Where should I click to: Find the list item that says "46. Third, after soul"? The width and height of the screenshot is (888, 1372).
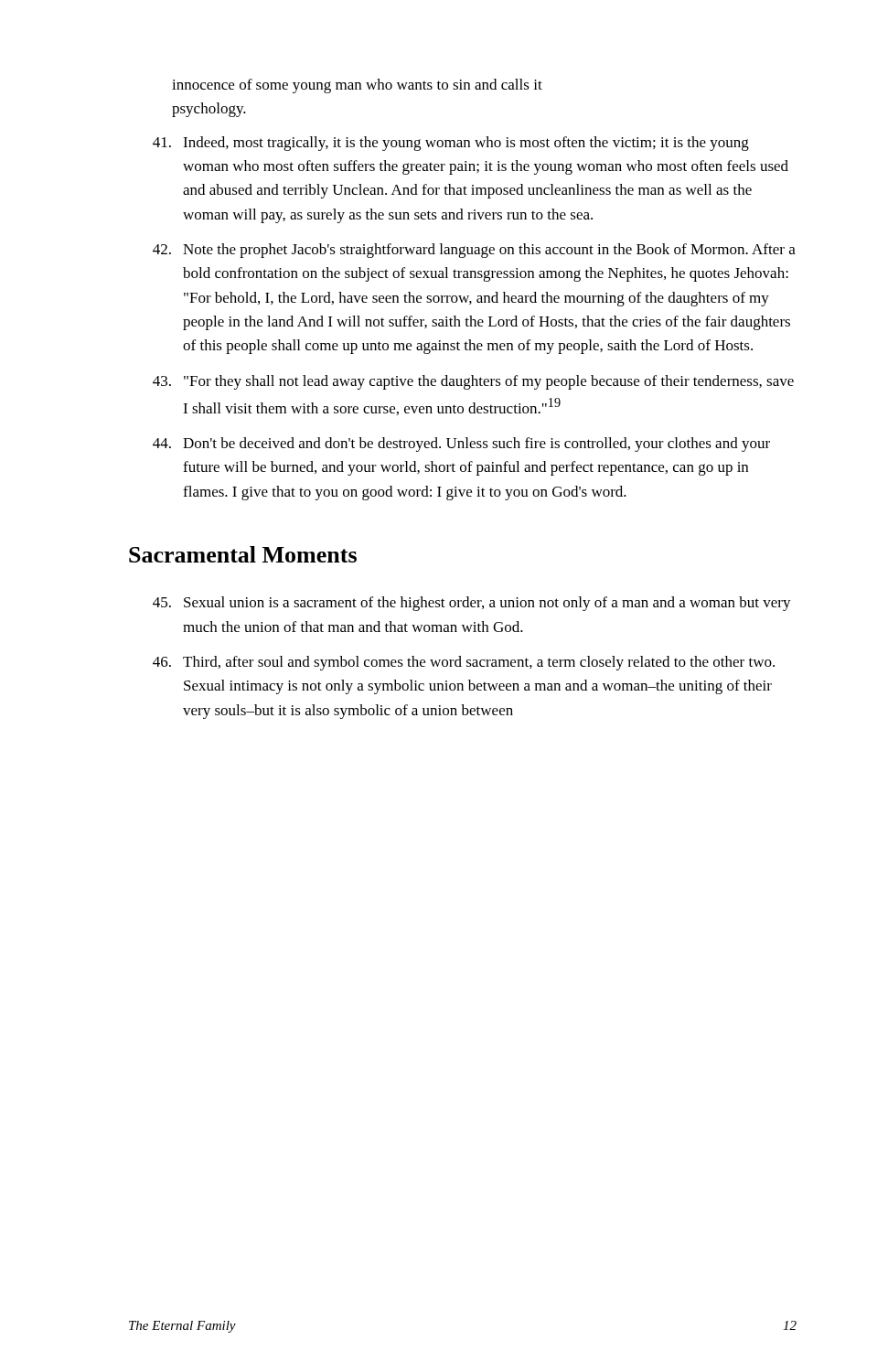(462, 686)
